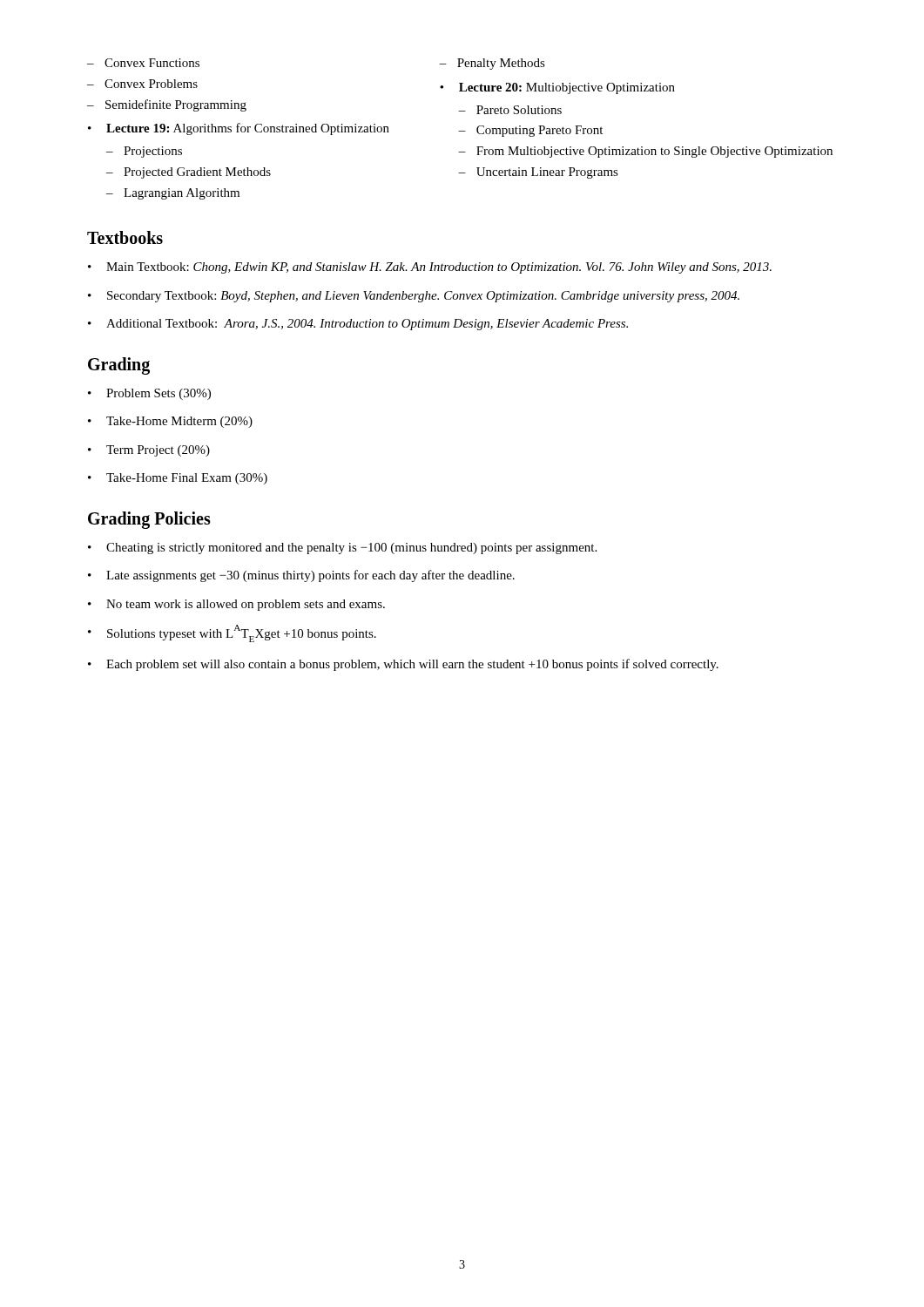Click on the list item with the text "Each problem set will also contain a"
Image resolution: width=924 pixels, height=1307 pixels.
413,664
